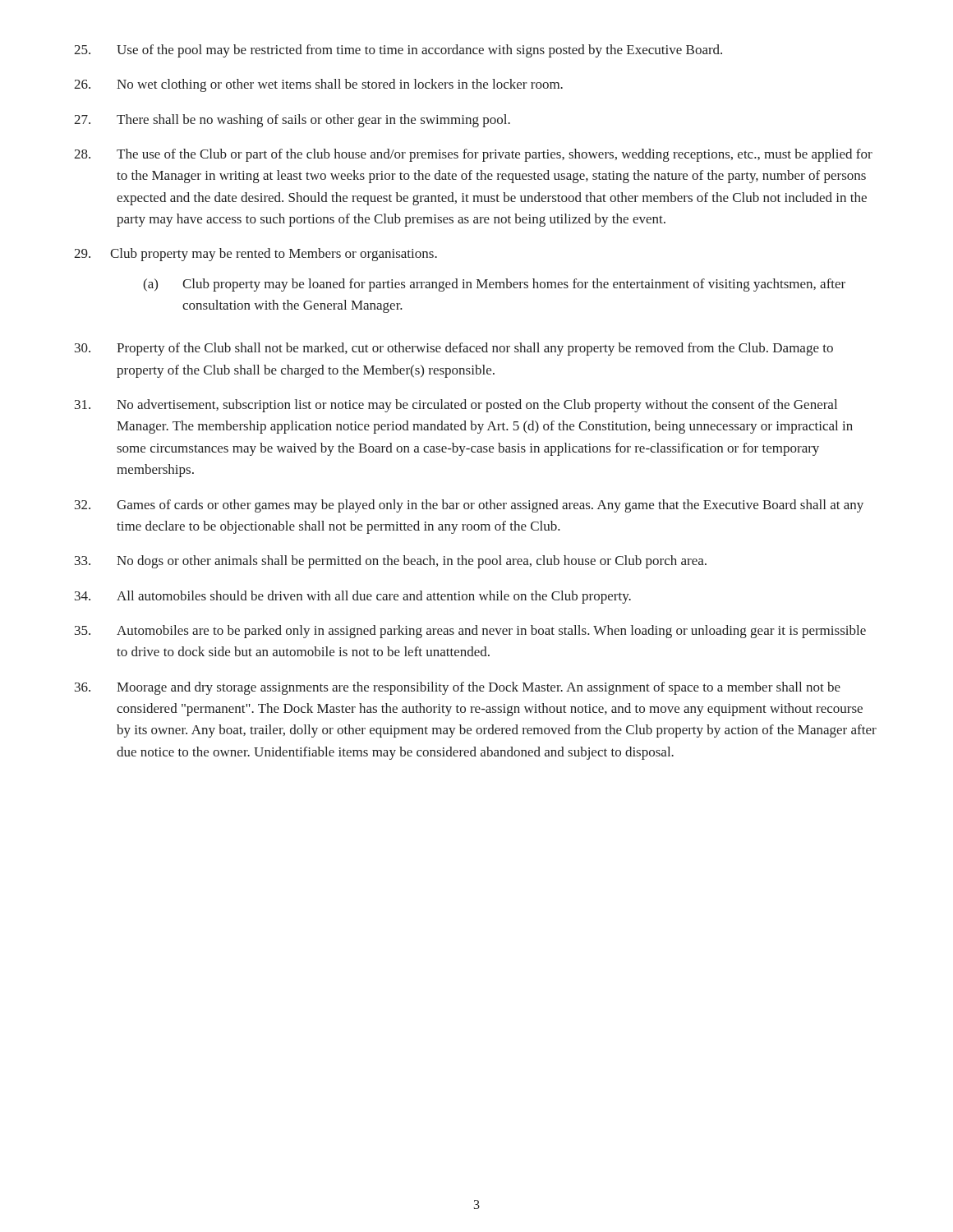Select the list item with the text "29. Club property may be rented to"
953x1232 pixels.
[x=476, y=284]
